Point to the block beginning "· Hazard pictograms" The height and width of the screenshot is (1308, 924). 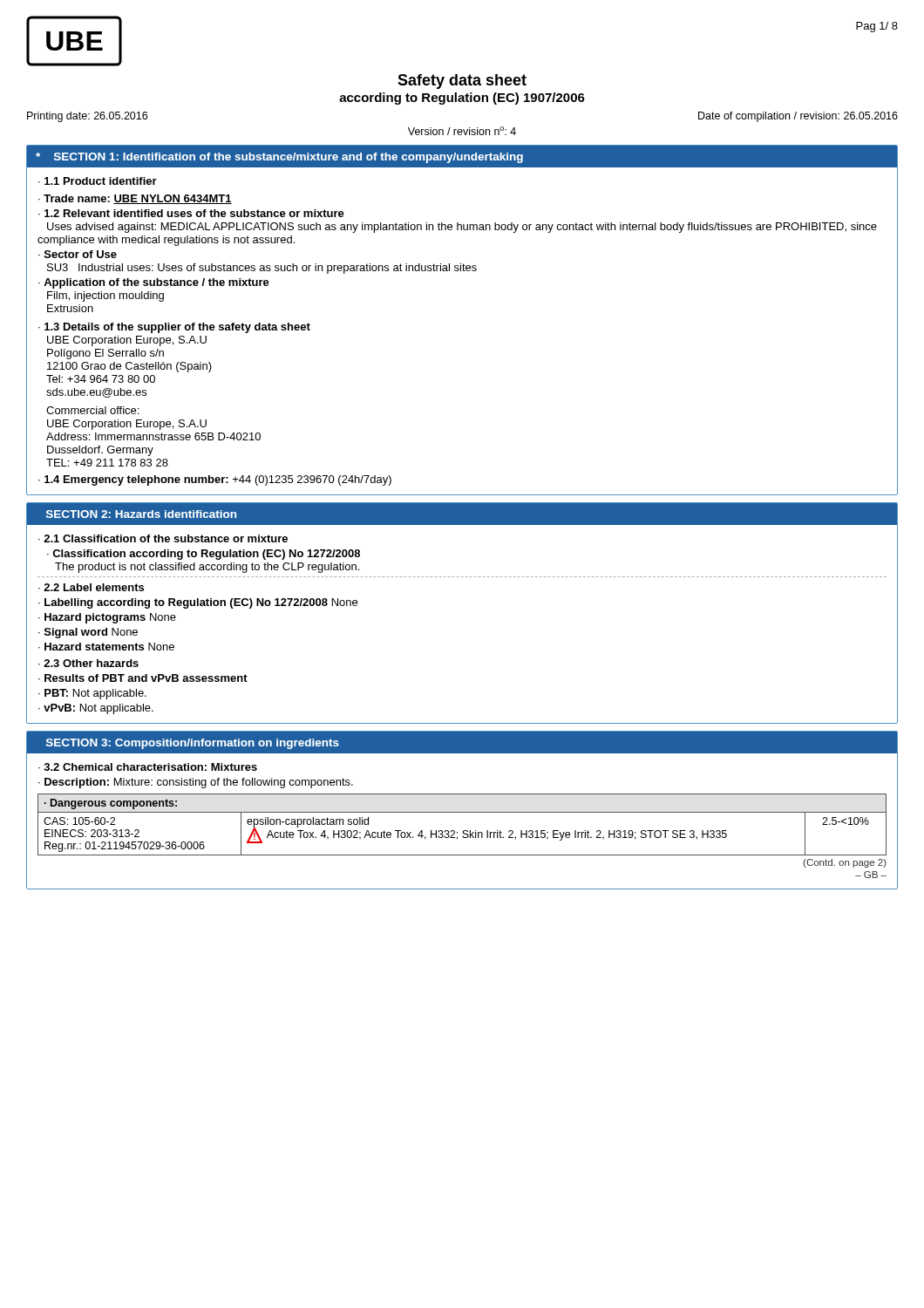(x=107, y=617)
